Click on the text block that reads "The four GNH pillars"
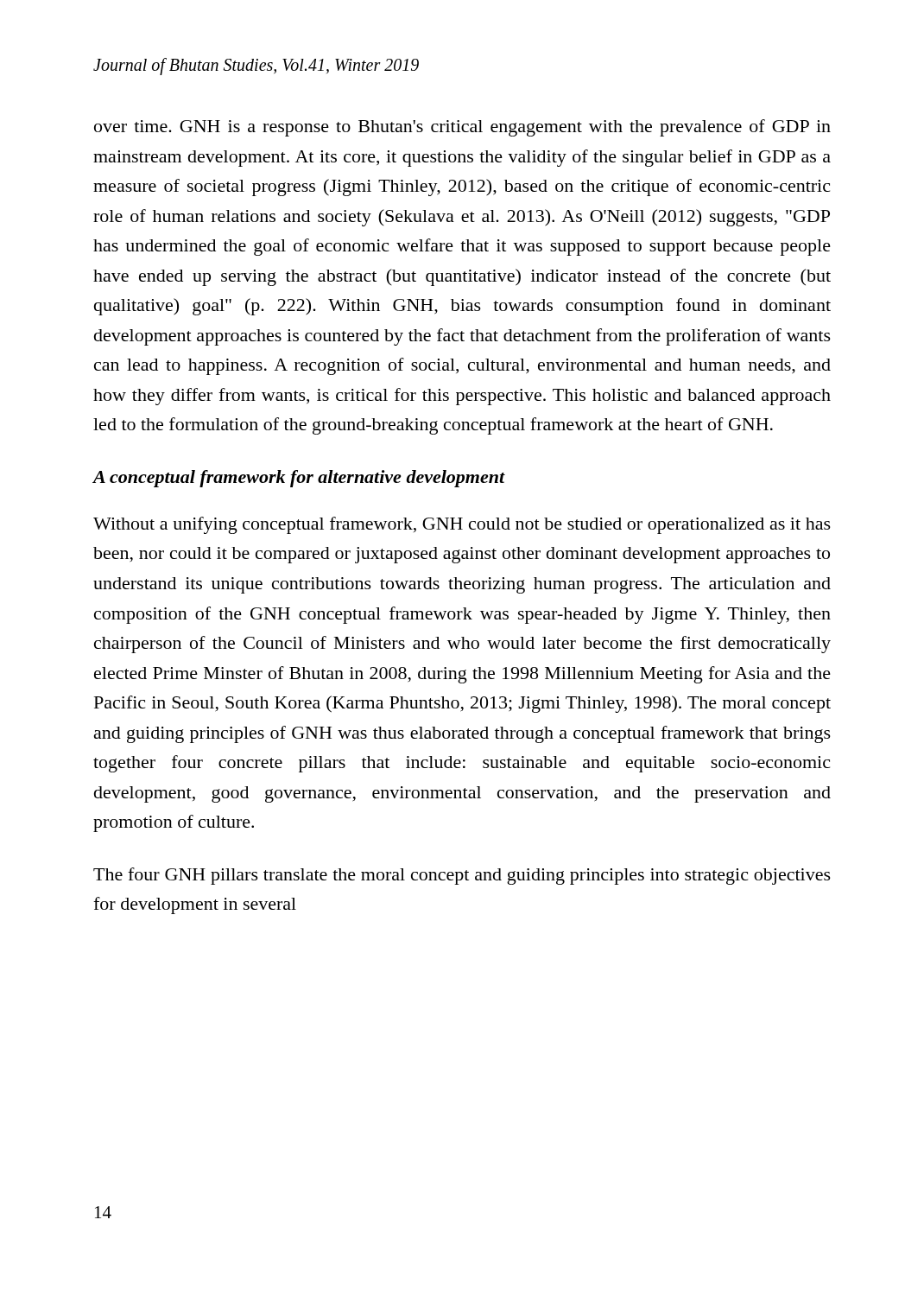The height and width of the screenshot is (1296, 924). (x=462, y=889)
